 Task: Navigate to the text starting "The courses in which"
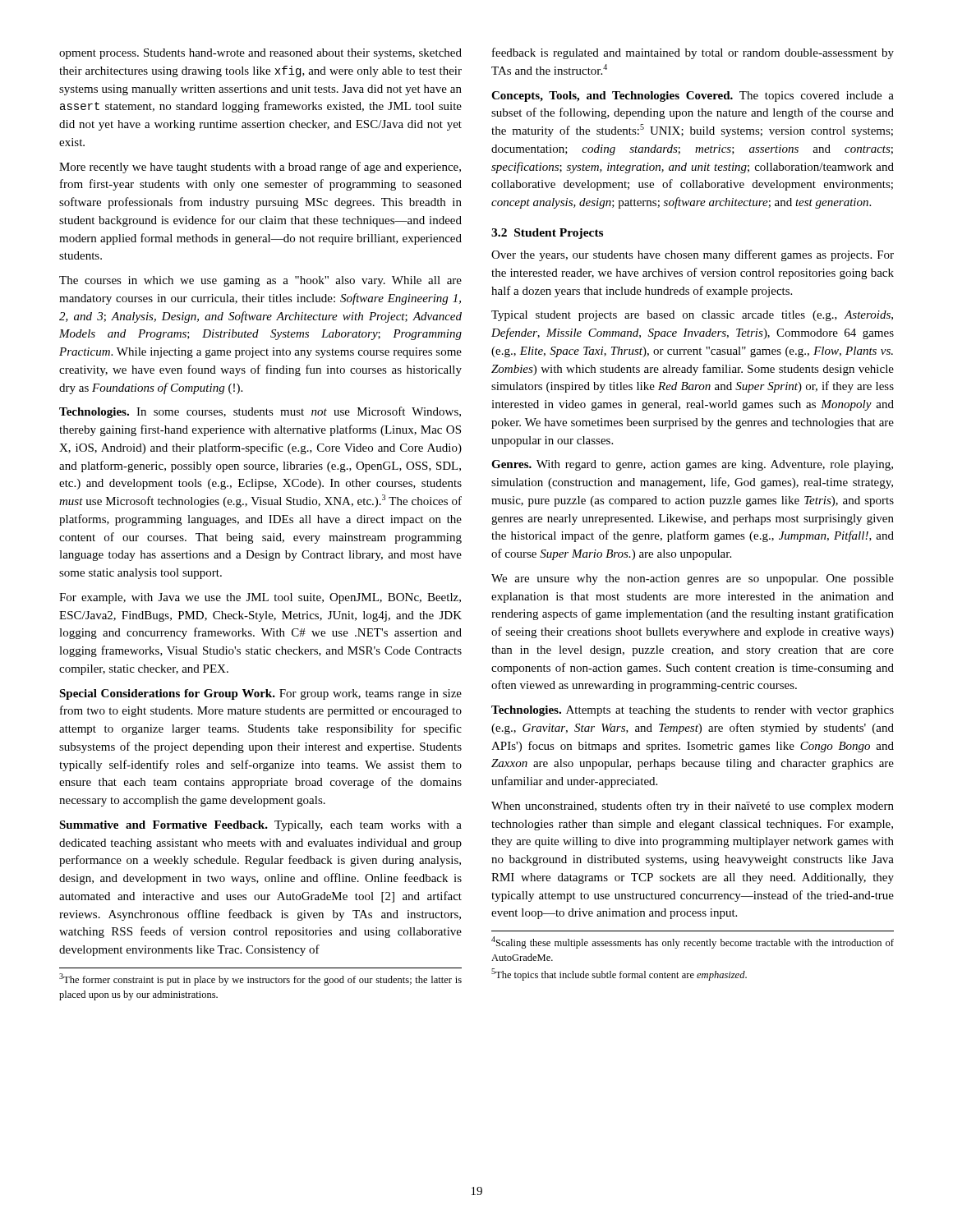260,334
